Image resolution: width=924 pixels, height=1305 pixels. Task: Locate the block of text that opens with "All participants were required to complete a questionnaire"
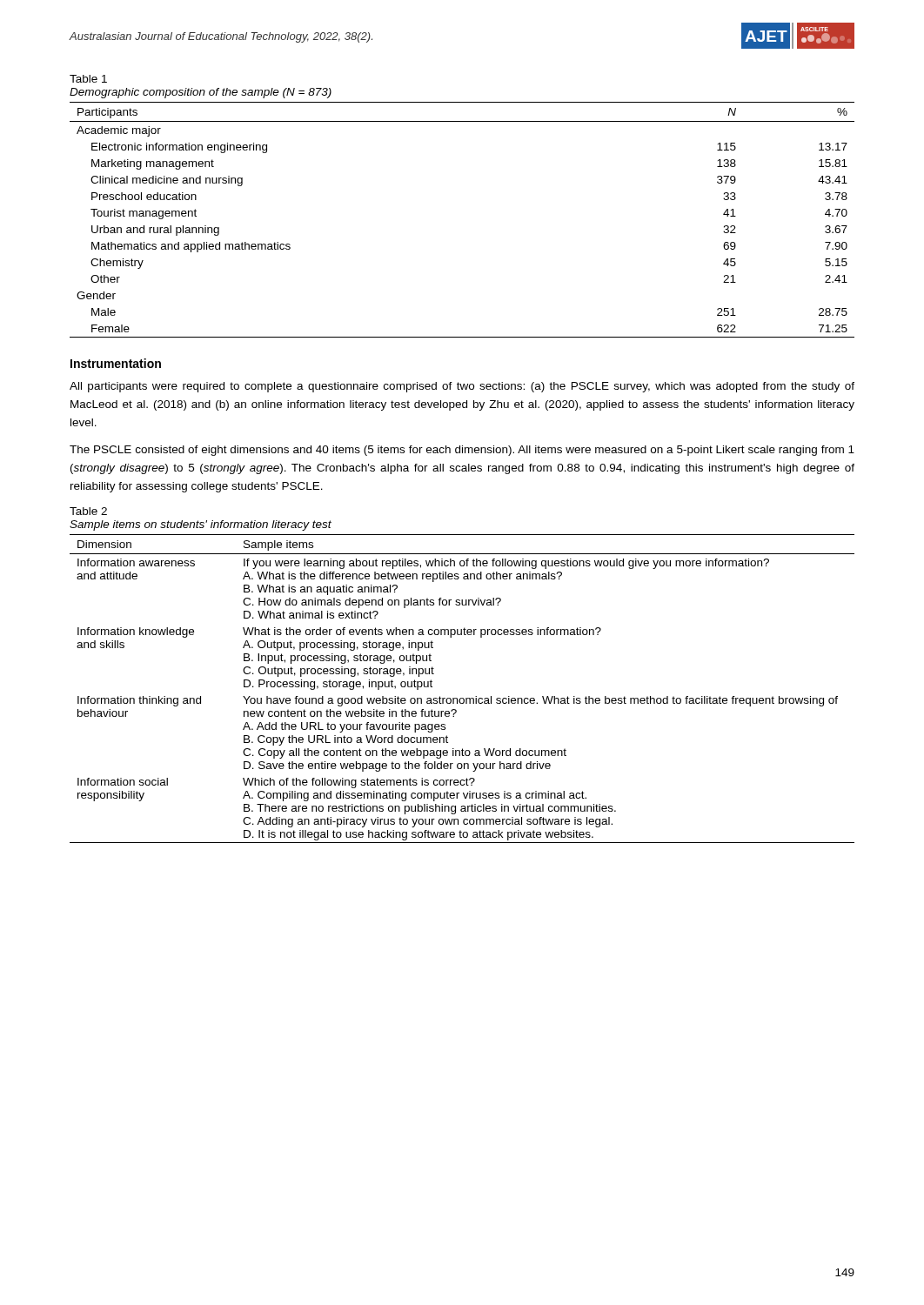point(462,404)
